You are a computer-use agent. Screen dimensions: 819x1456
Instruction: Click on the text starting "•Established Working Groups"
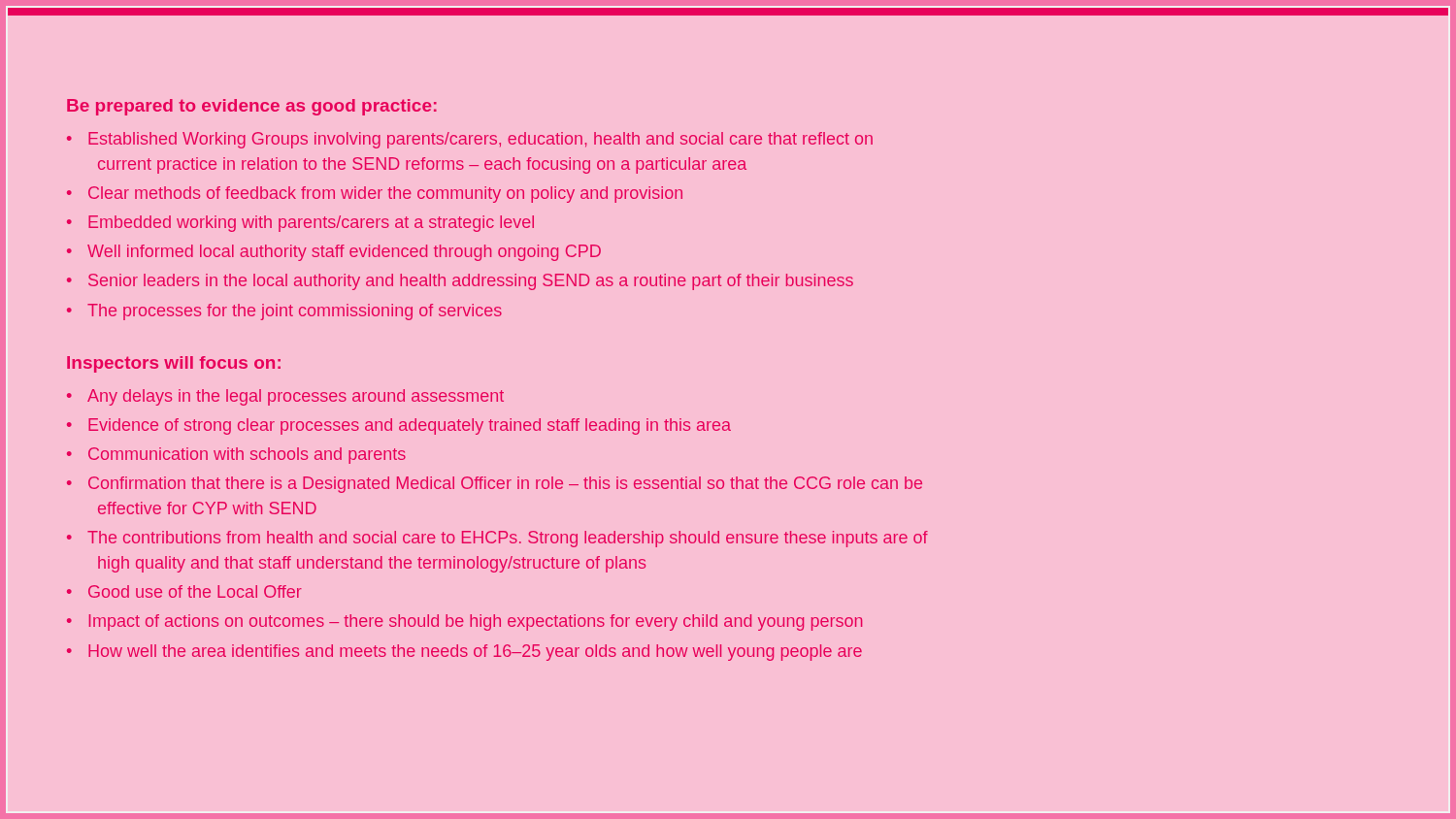(470, 150)
